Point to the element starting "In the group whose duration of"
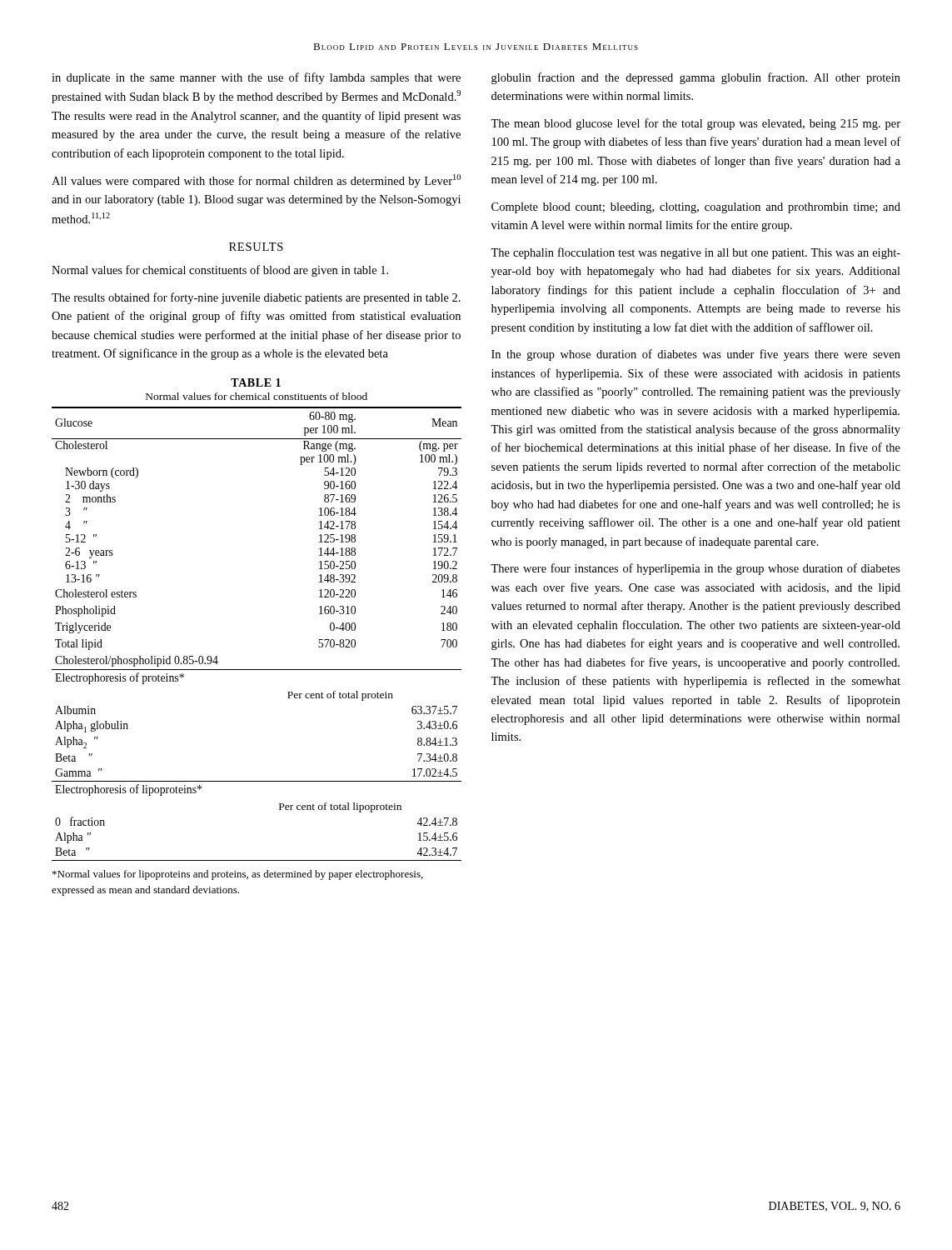This screenshot has height=1250, width=952. tap(696, 448)
